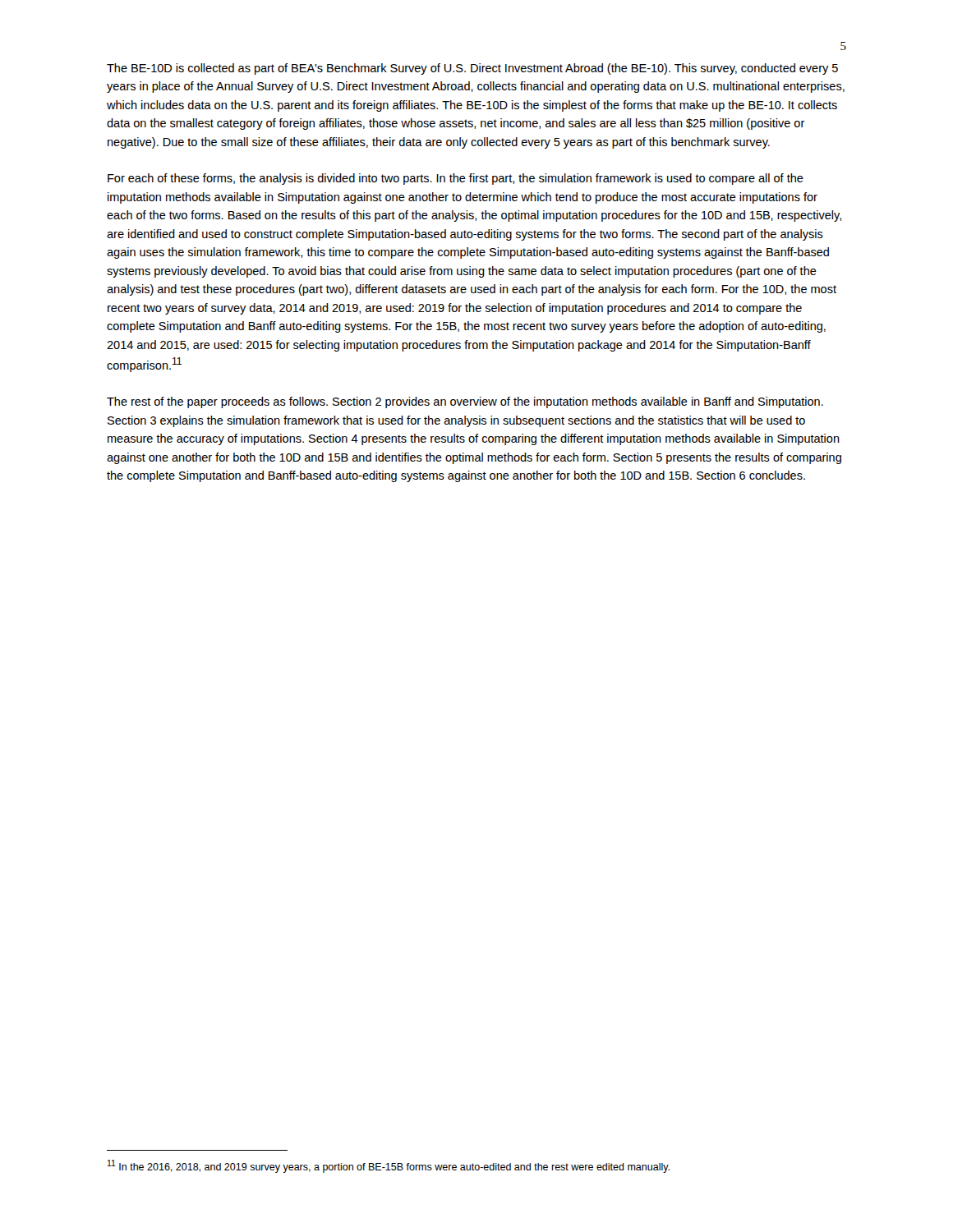Locate the text block that says "For each of these forms,"
953x1232 pixels.
pyautogui.click(x=475, y=272)
